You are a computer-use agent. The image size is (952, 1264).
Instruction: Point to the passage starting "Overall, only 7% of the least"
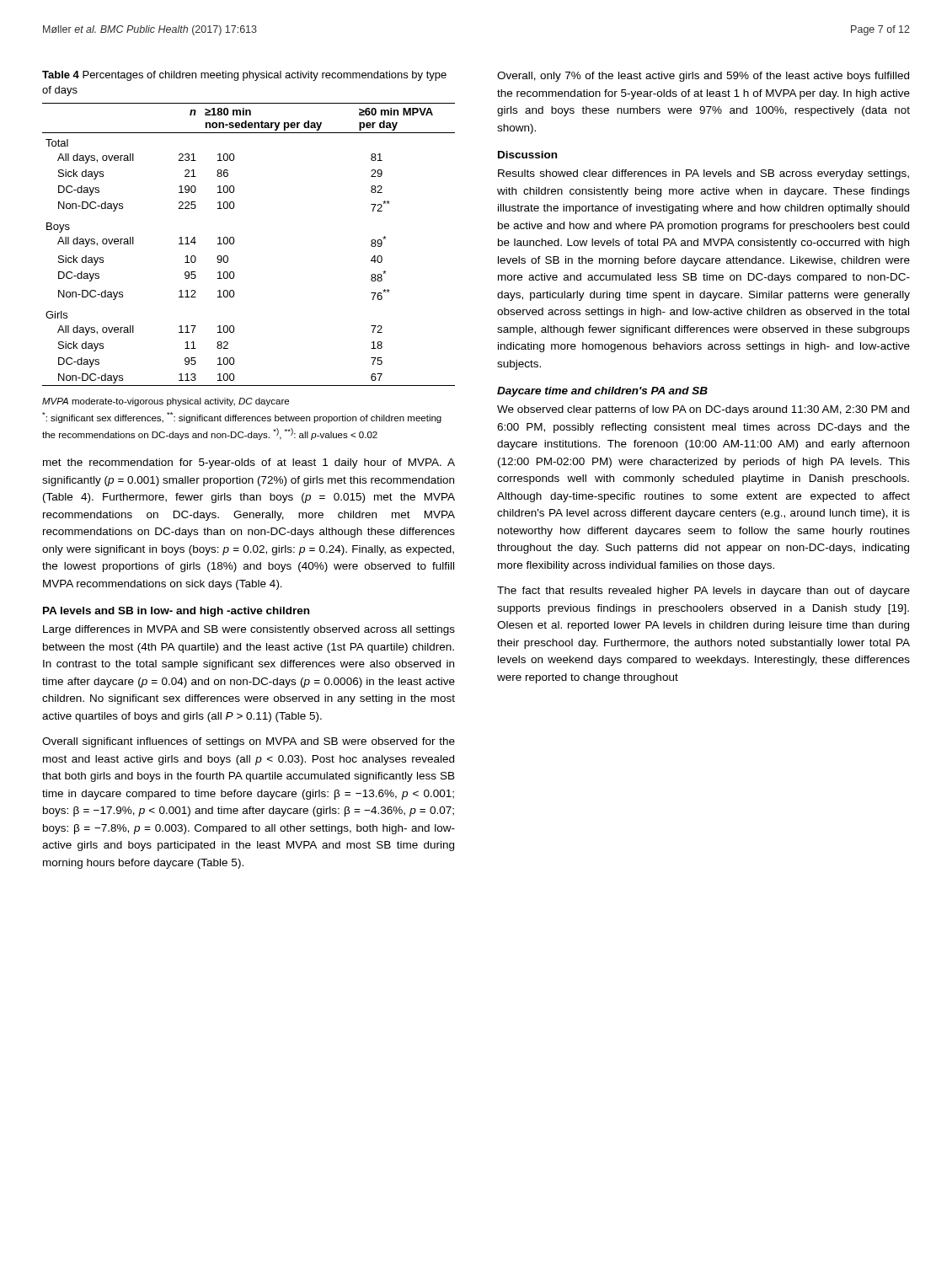pyautogui.click(x=703, y=101)
